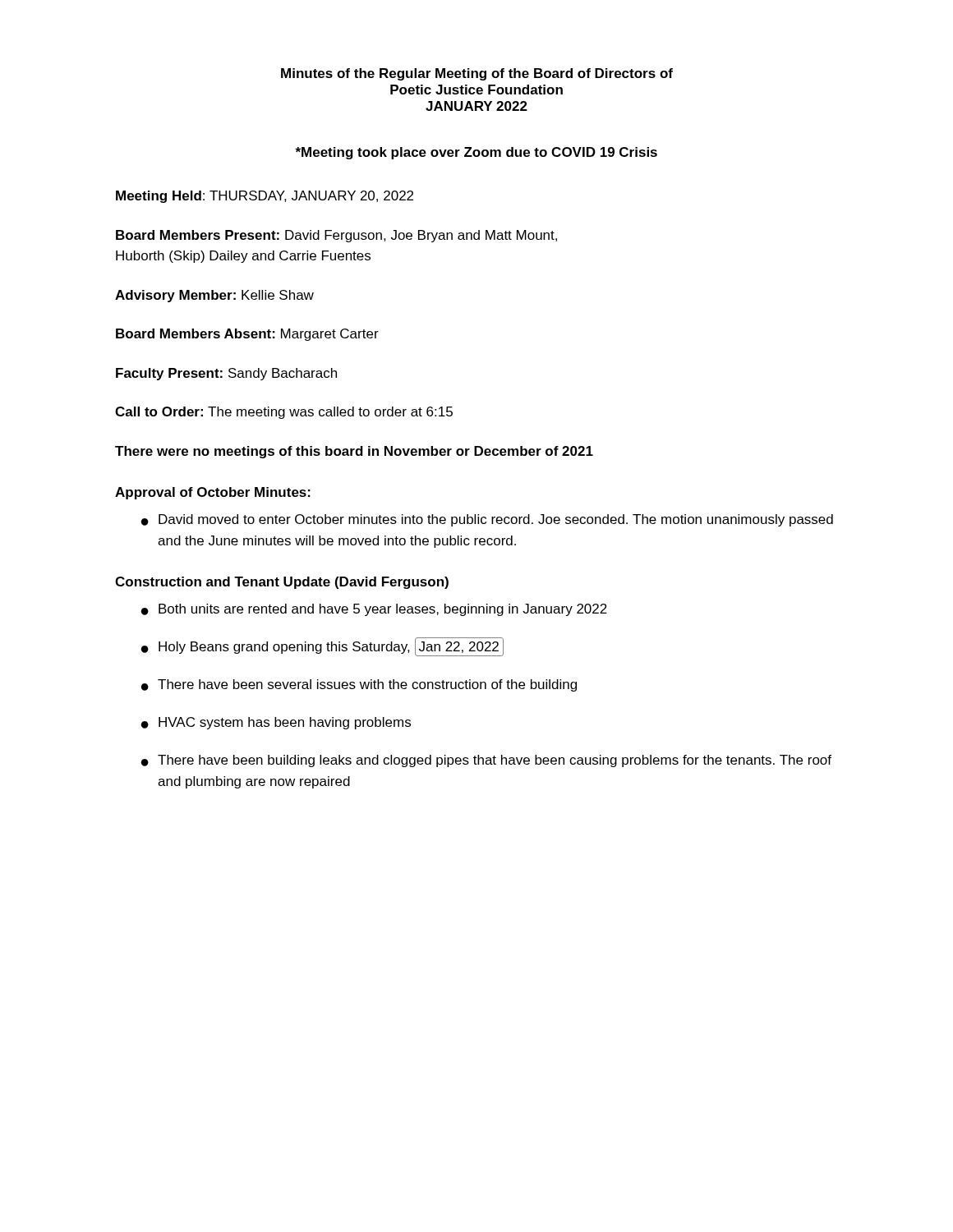953x1232 pixels.
Task: Click the passage that begins "Board Members Present: David Ferguson, Joe Bryan and"
Action: tap(337, 245)
